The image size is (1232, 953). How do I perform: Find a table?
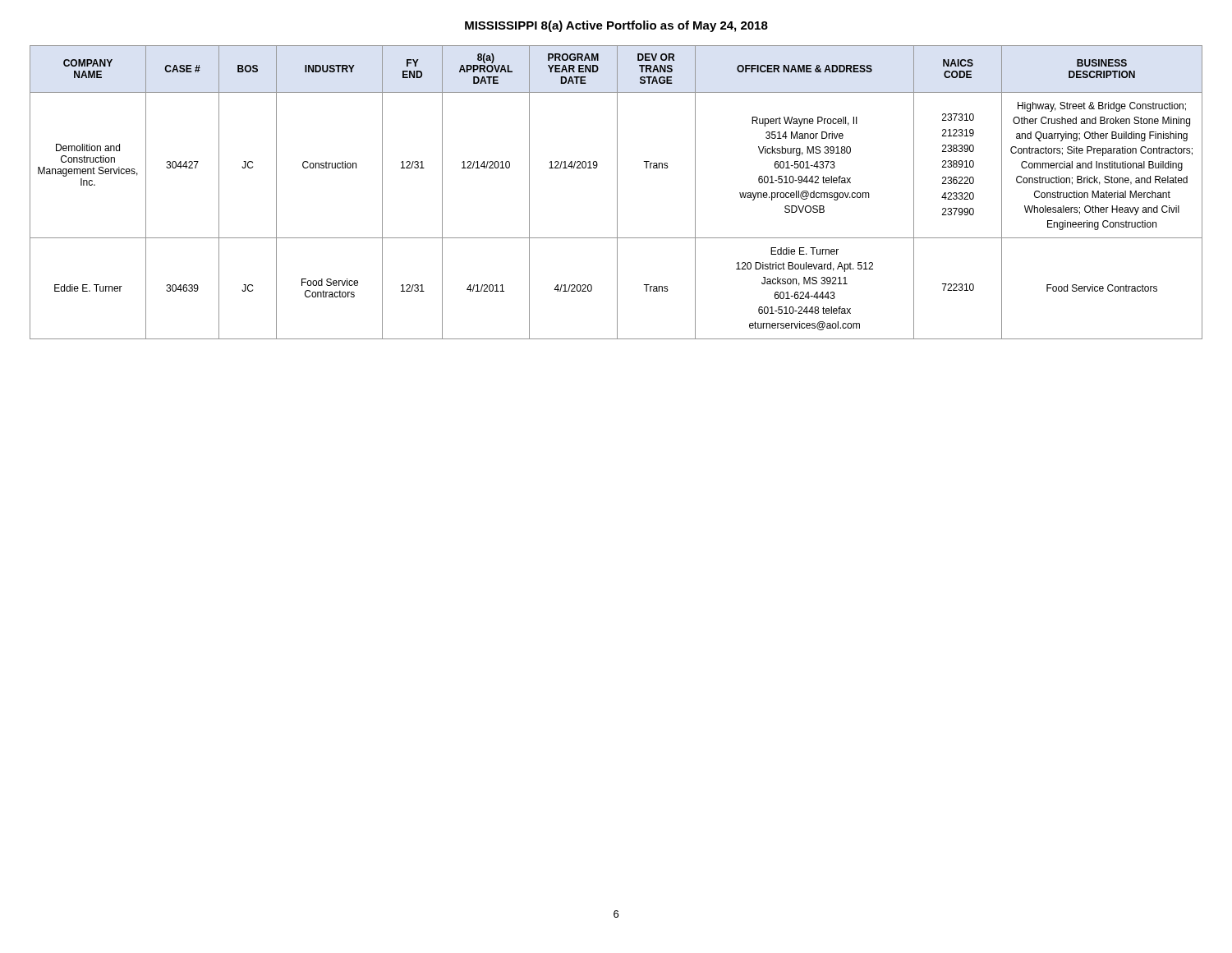click(616, 192)
